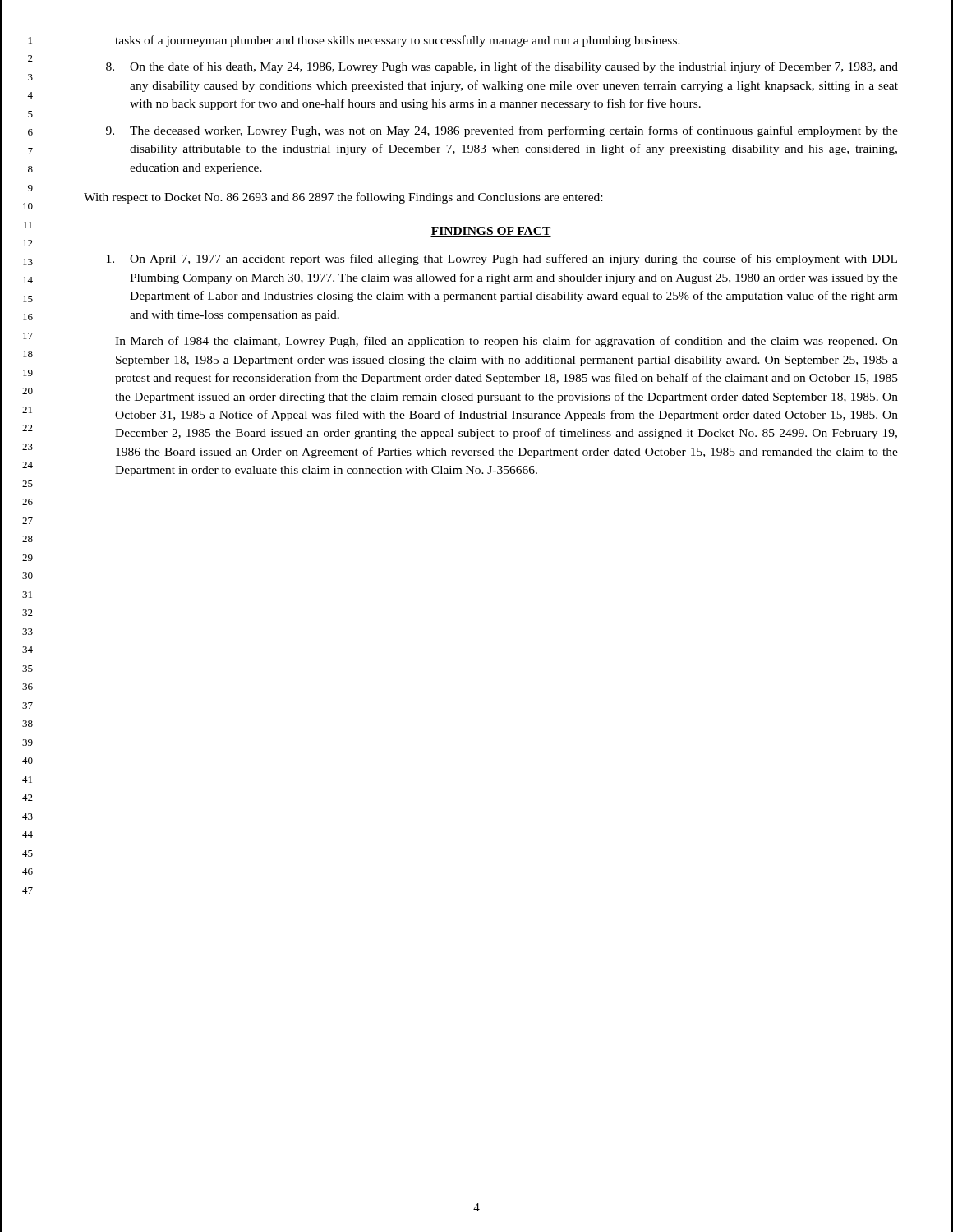Locate the block of text that opens with "8. On the date of his death, May"
The height and width of the screenshot is (1232, 953).
tap(491, 86)
